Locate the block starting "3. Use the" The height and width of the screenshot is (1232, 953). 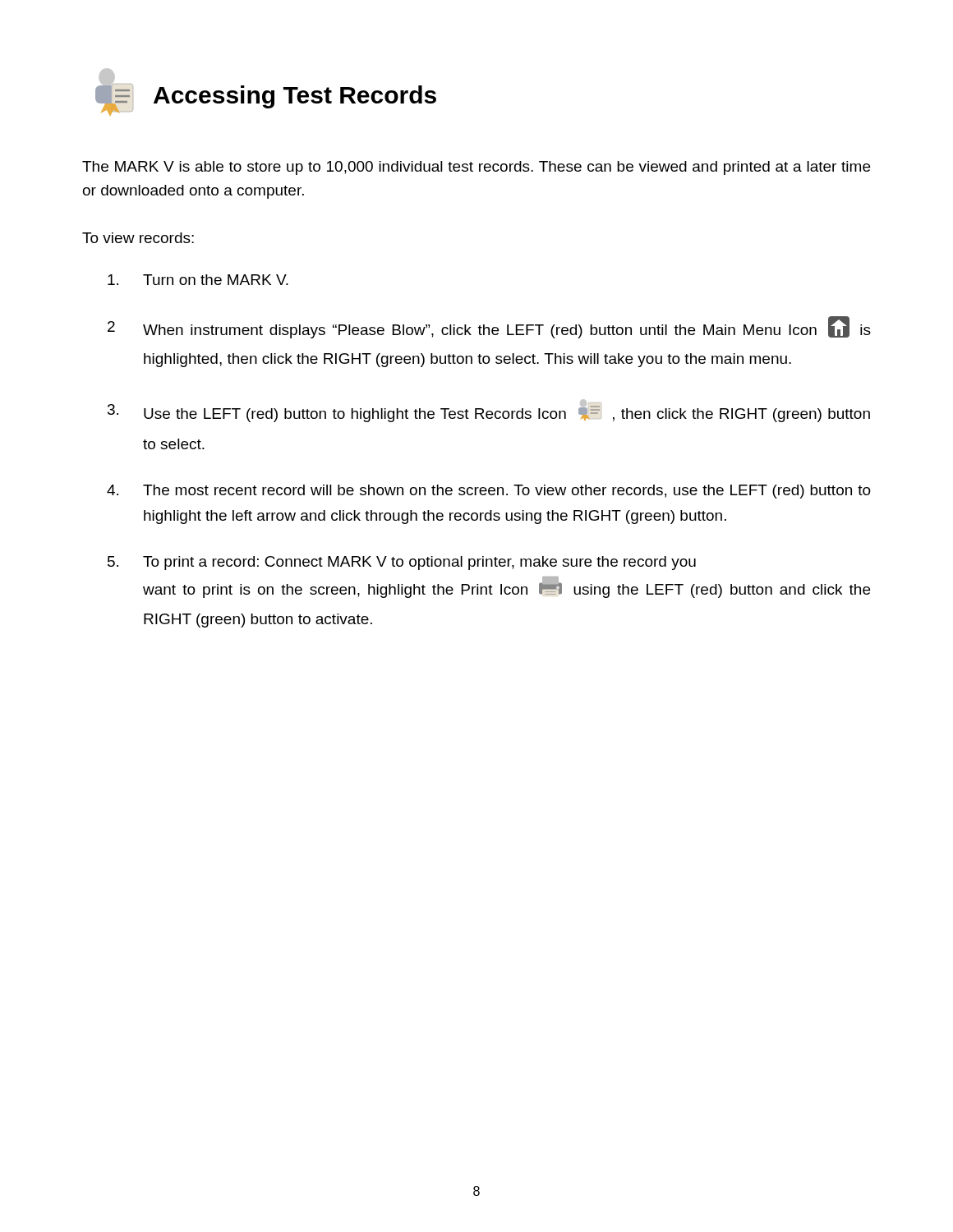[489, 427]
